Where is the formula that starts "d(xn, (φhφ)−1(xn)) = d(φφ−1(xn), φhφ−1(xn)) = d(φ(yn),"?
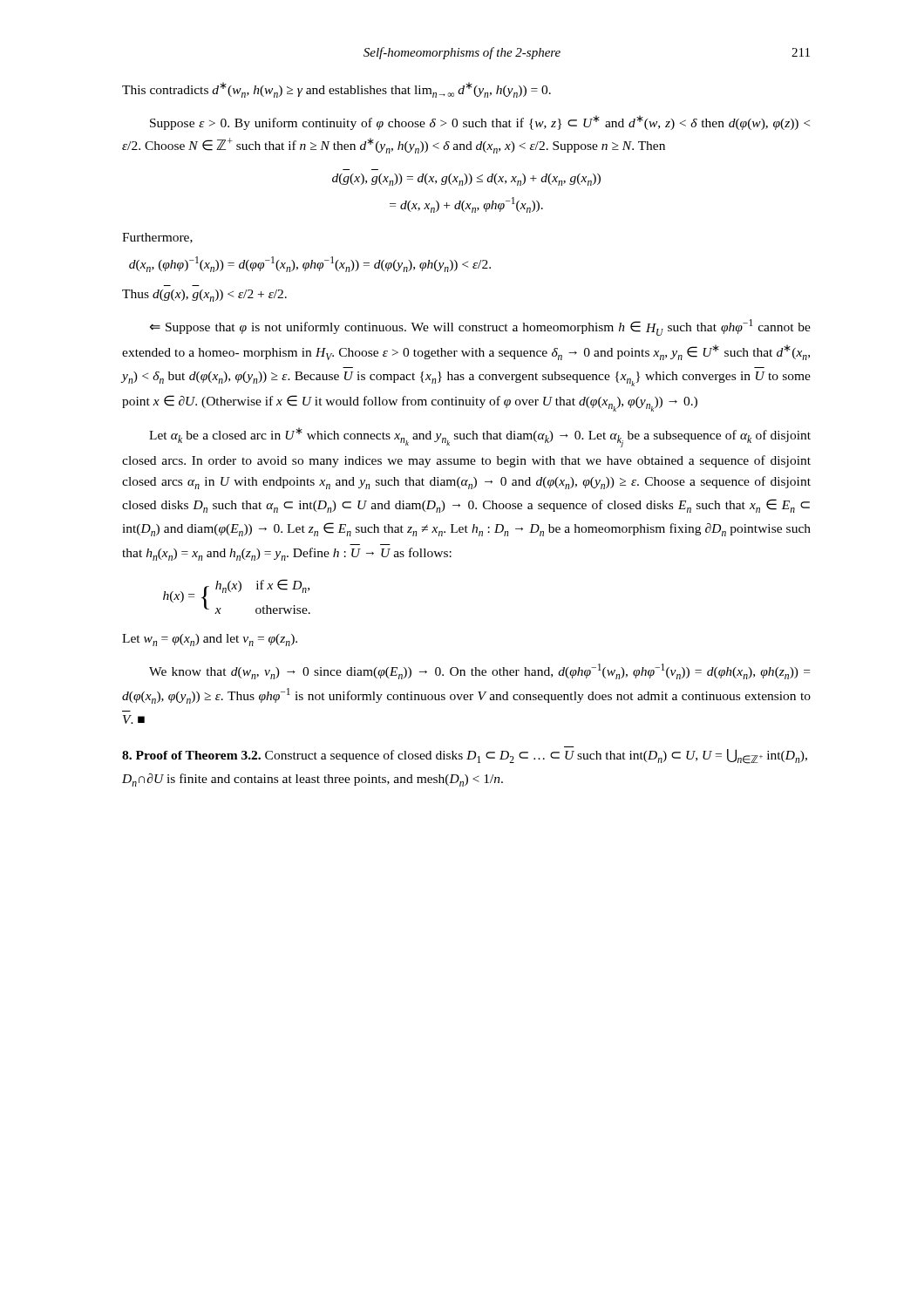This screenshot has height=1308, width=924. (307, 265)
